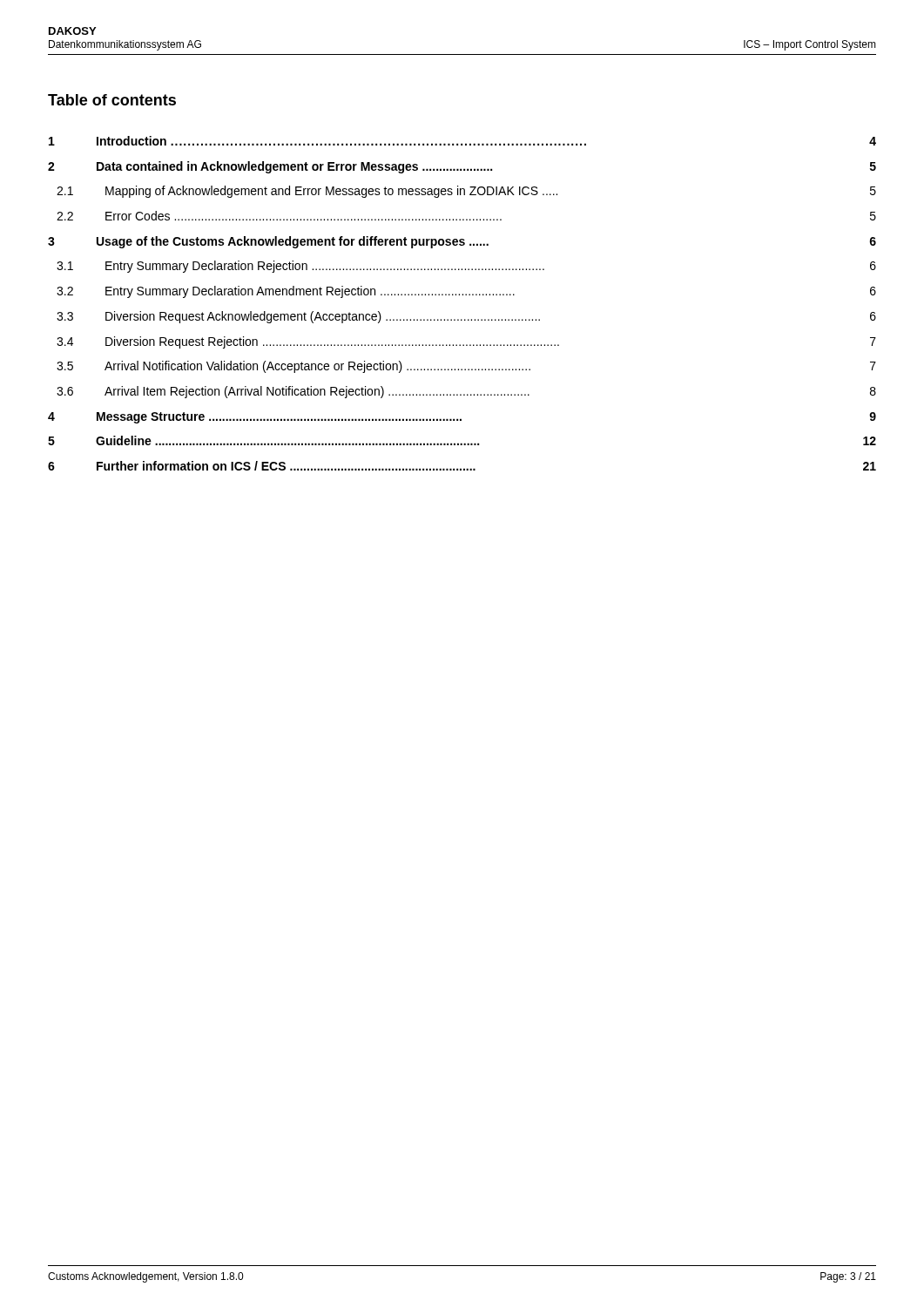The height and width of the screenshot is (1307, 924).
Task: Point to the passage starting "6 Further information on ICS"
Action: 462,466
